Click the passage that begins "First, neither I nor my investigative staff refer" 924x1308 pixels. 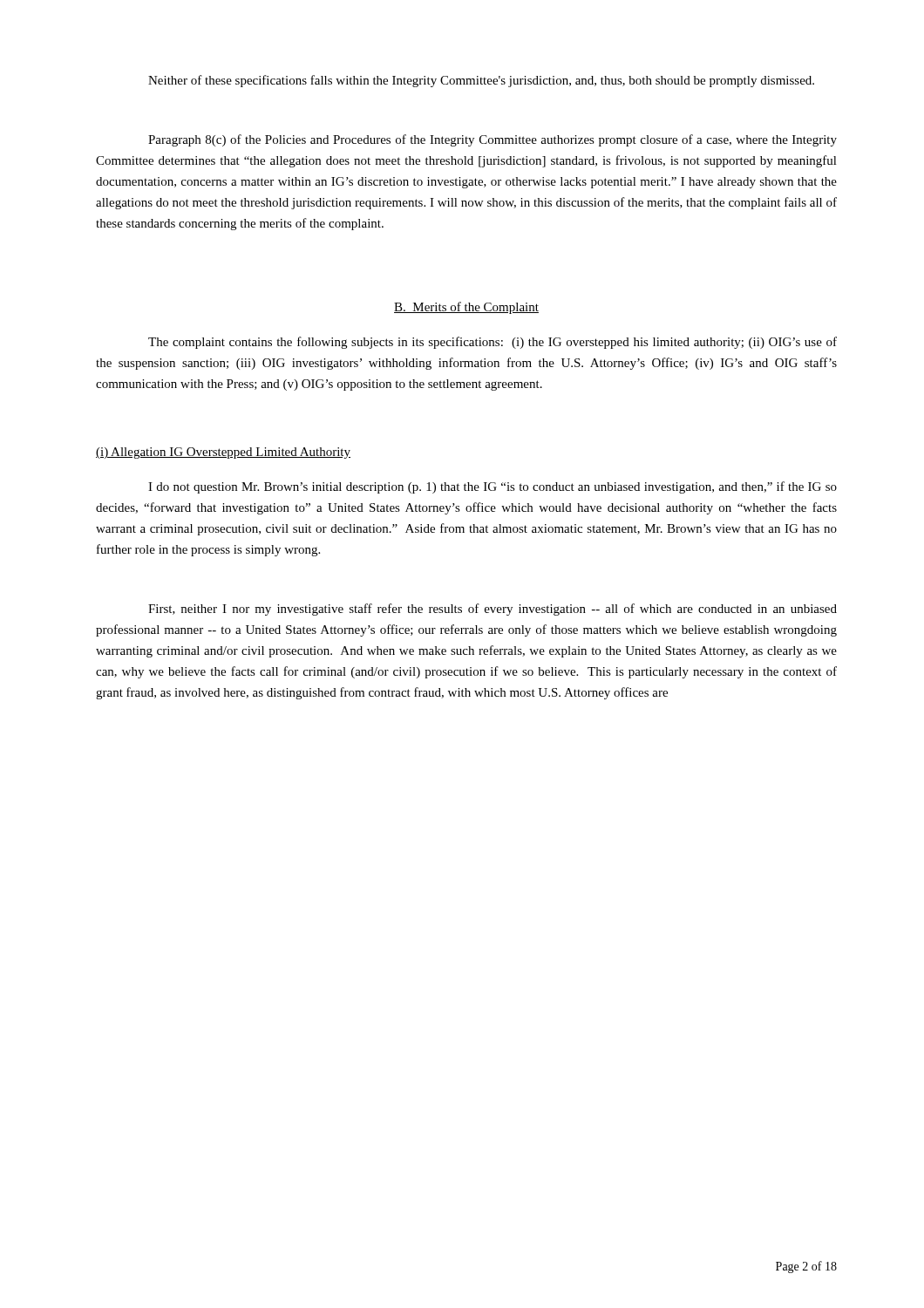tap(466, 650)
